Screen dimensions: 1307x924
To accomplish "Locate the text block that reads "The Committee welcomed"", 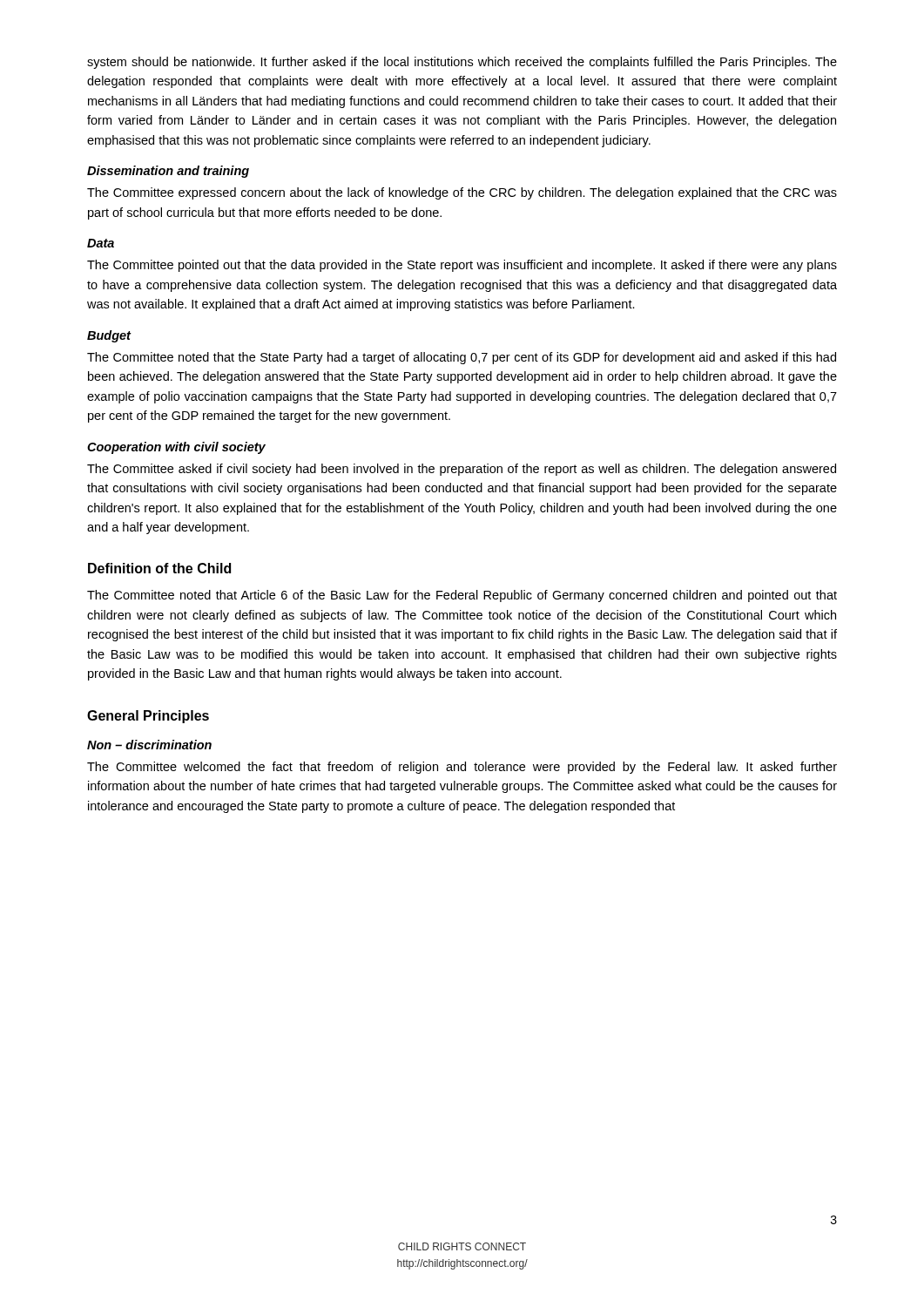I will 462,786.
